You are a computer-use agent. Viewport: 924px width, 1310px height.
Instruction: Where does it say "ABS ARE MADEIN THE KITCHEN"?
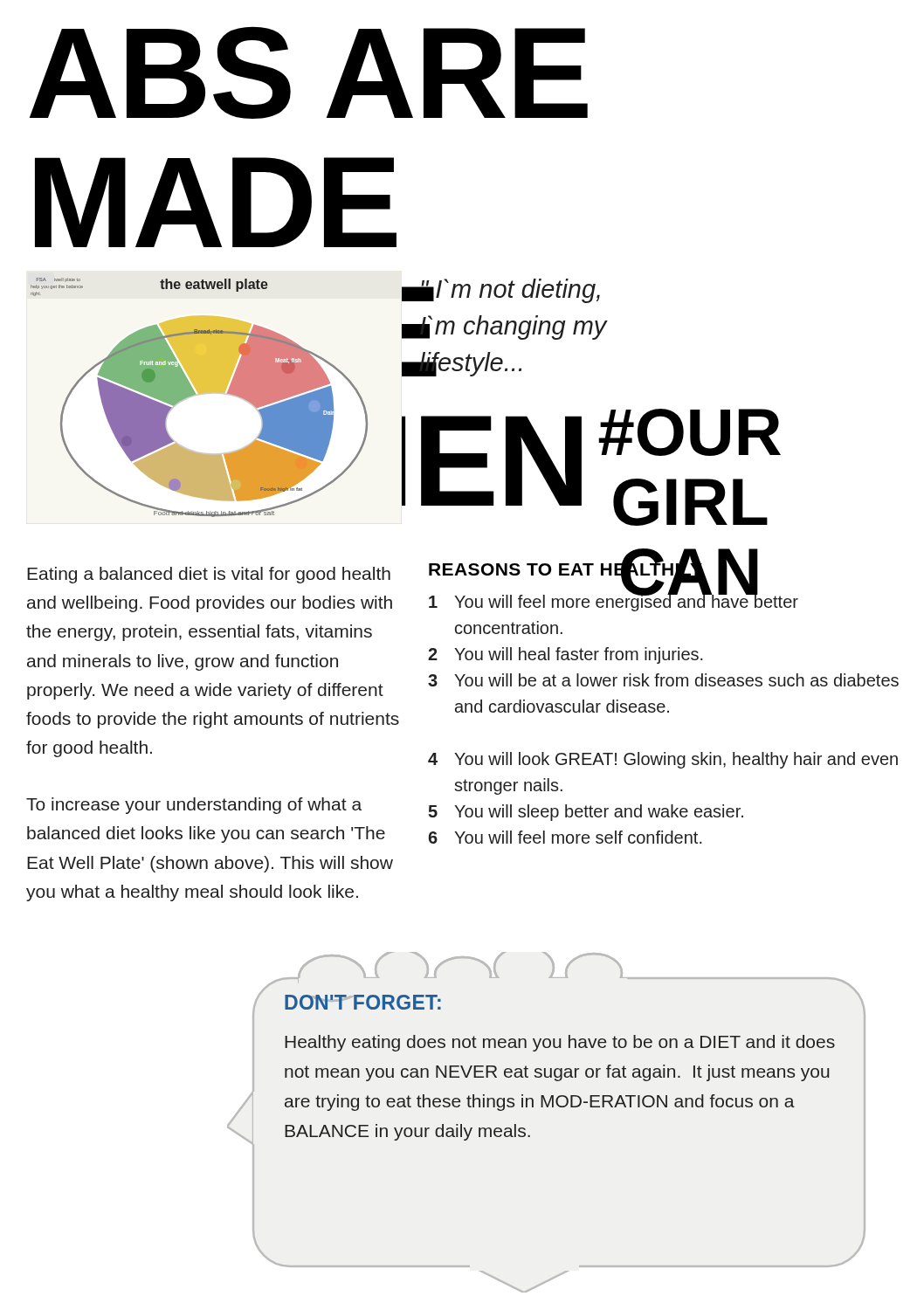459,267
